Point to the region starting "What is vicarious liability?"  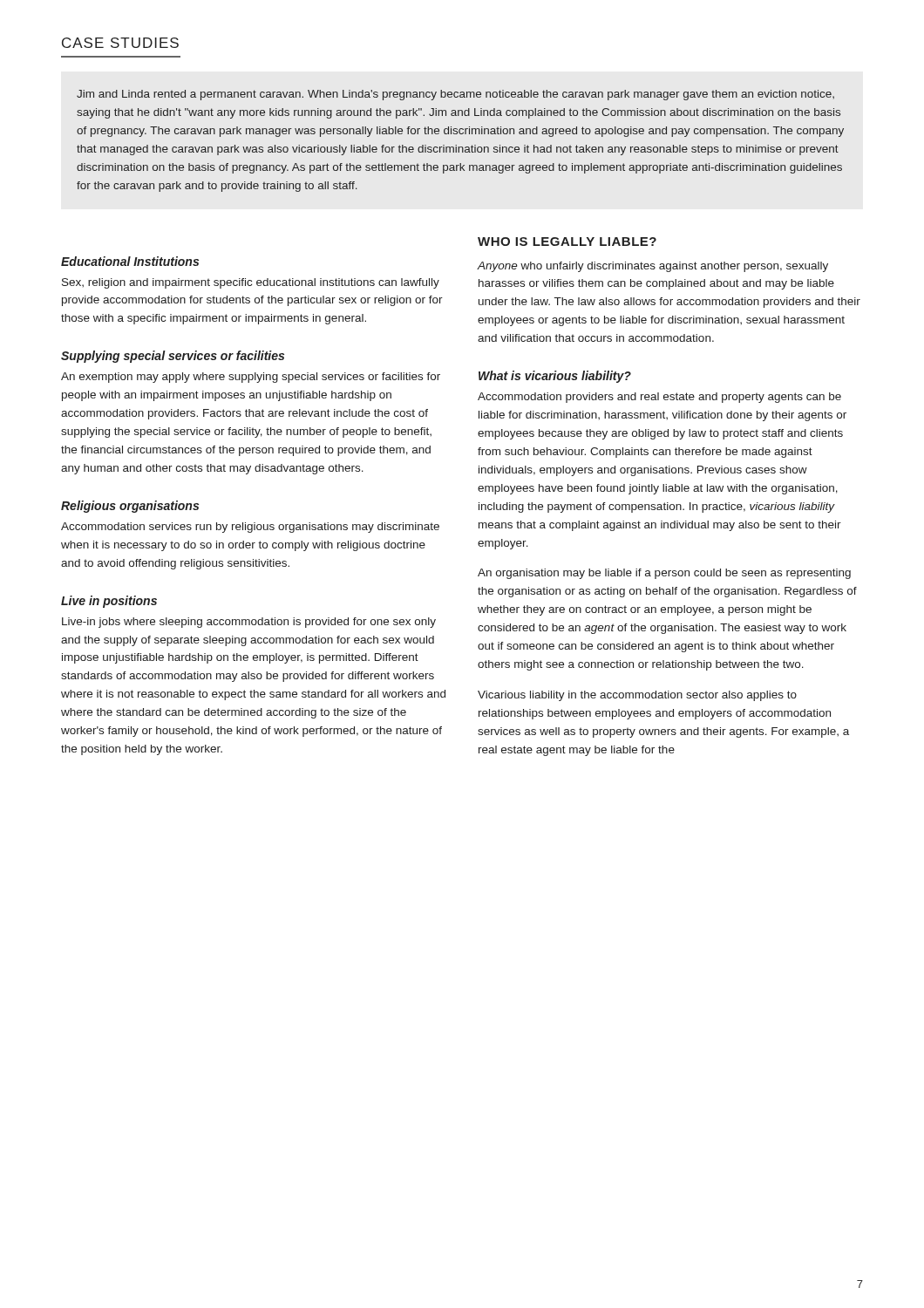tap(555, 377)
